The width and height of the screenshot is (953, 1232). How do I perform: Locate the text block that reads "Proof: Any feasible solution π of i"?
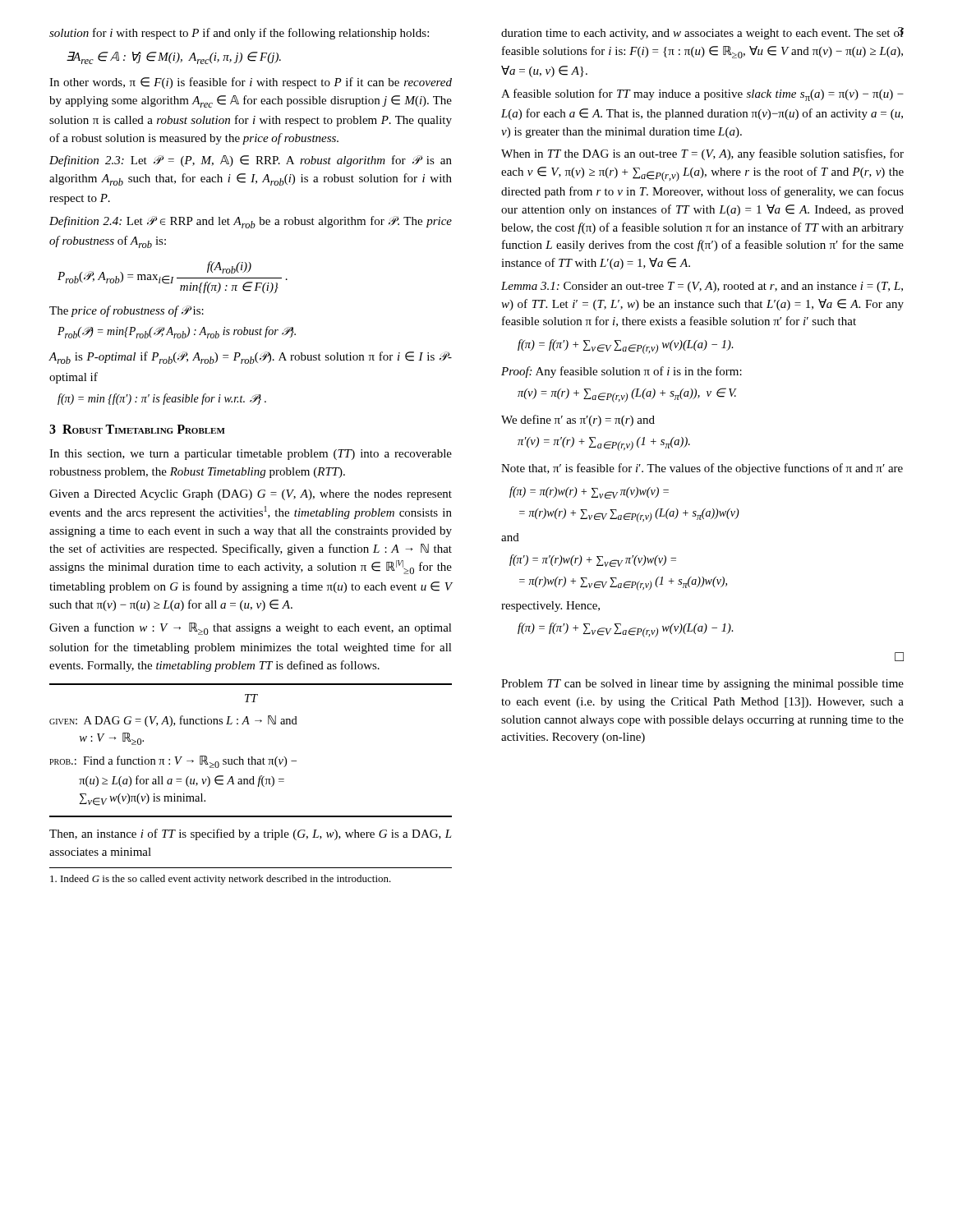(x=702, y=372)
